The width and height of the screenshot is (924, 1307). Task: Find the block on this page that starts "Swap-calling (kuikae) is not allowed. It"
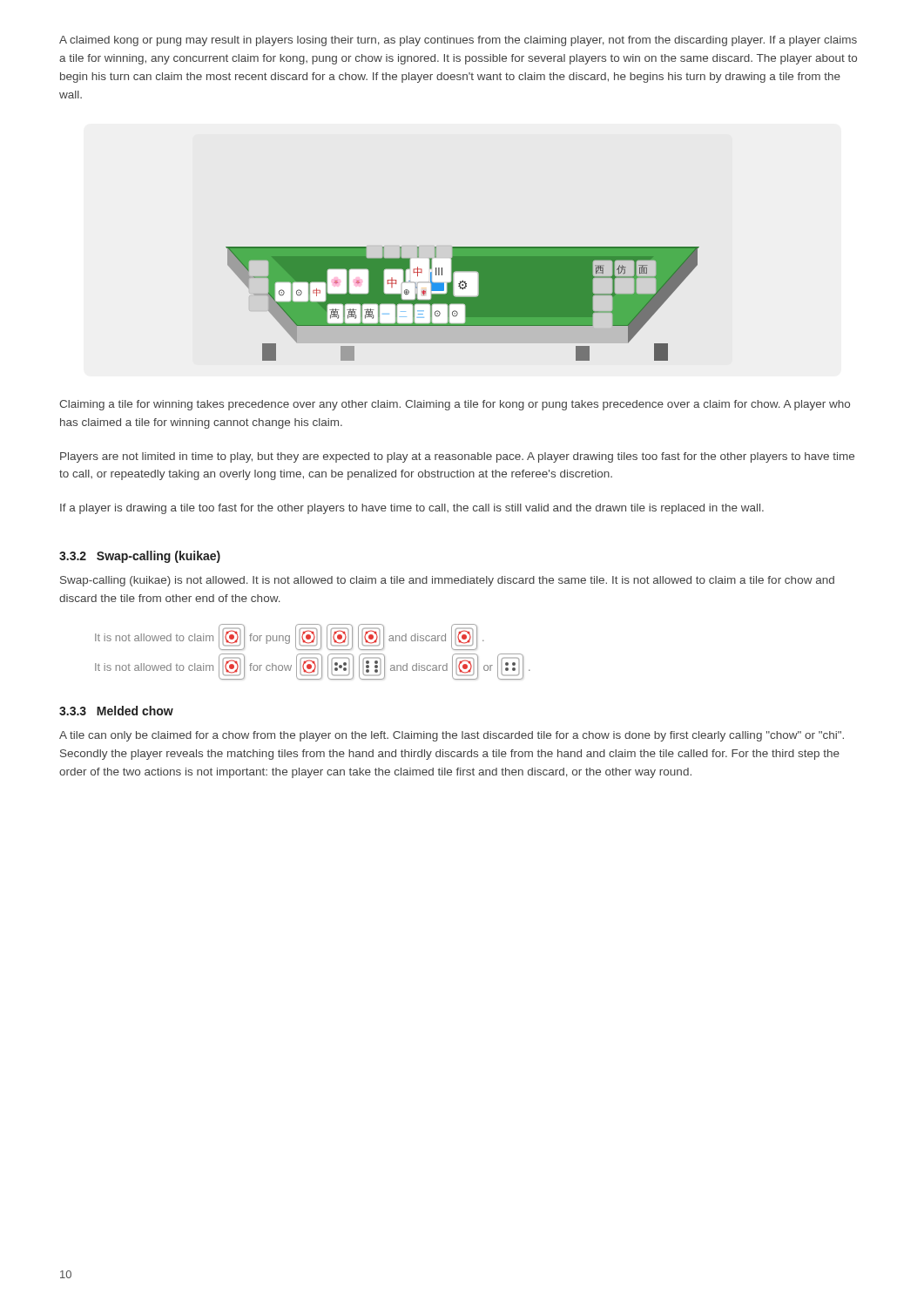coord(447,589)
